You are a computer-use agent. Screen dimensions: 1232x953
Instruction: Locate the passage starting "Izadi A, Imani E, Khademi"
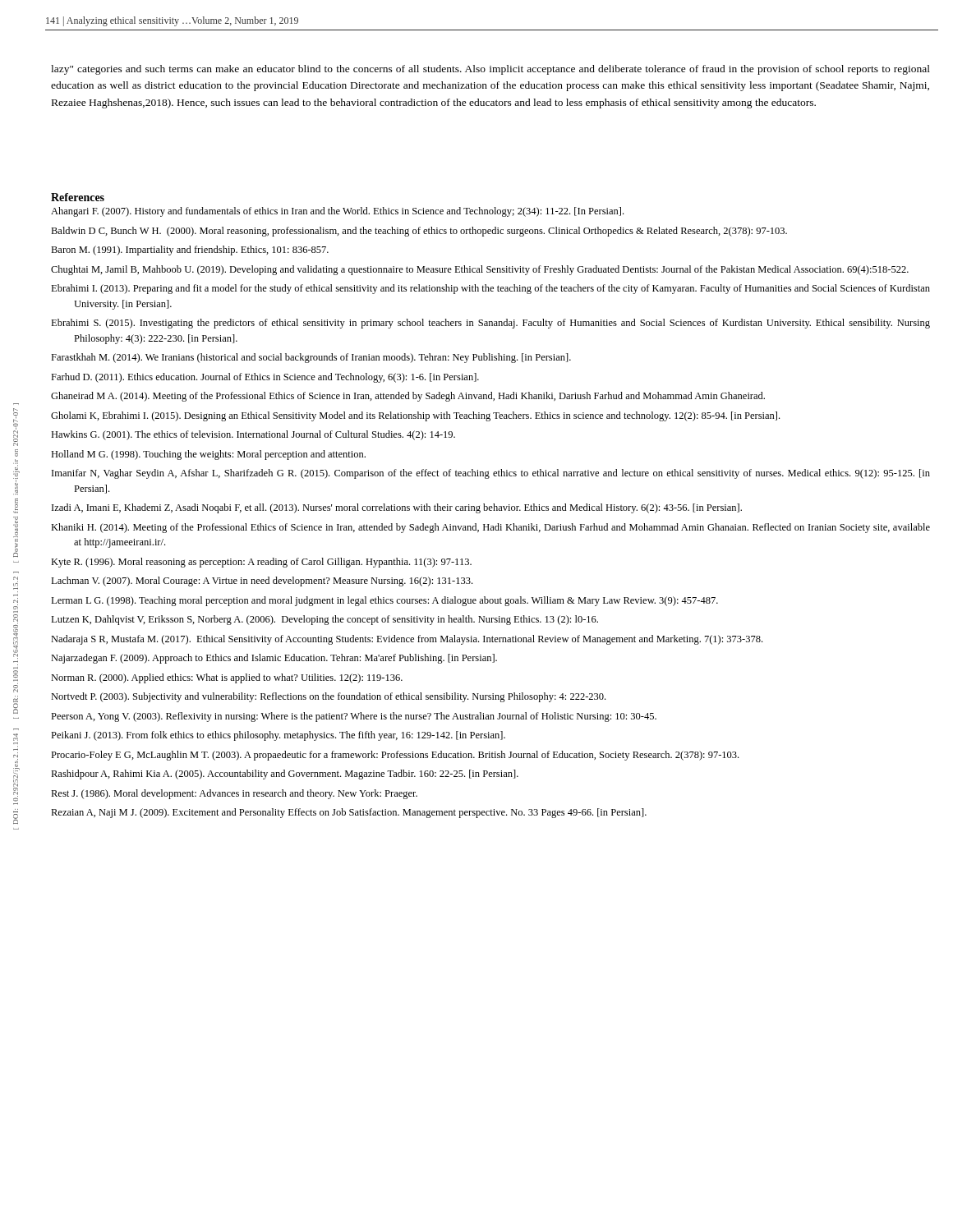pos(397,508)
